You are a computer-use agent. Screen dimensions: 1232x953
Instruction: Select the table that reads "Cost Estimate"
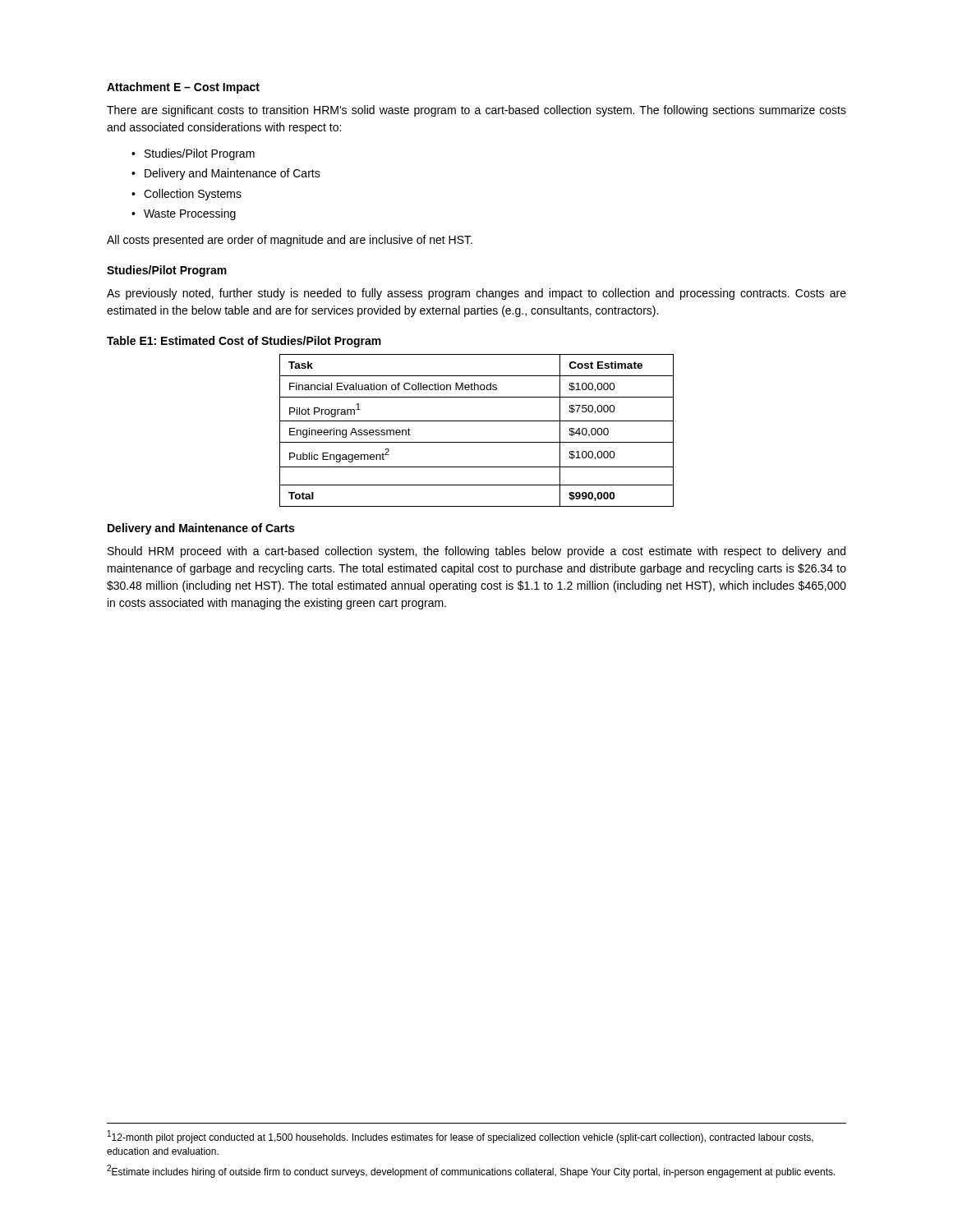(476, 430)
